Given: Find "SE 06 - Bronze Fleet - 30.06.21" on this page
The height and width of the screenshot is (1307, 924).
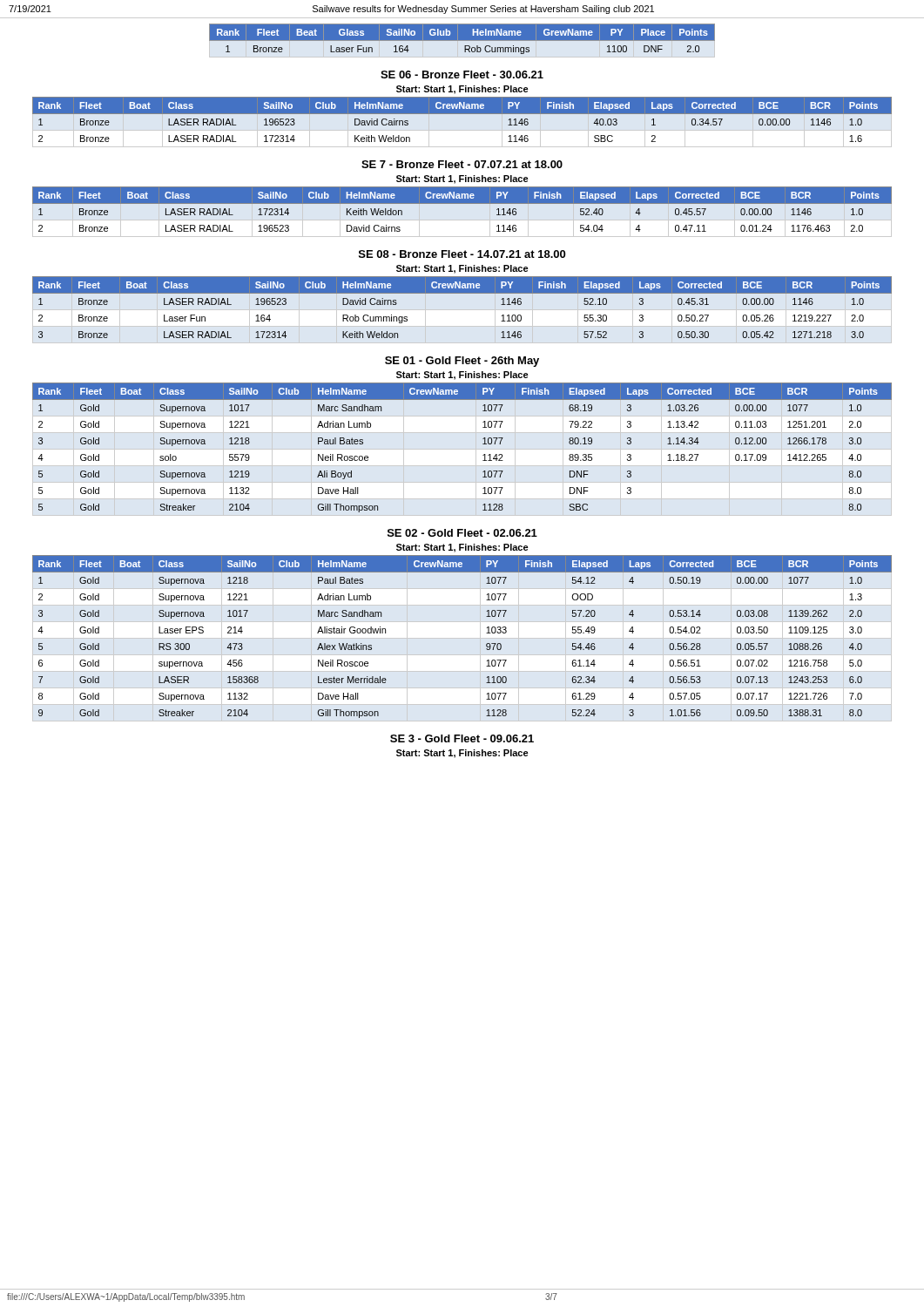Looking at the screenshot, I should [462, 74].
